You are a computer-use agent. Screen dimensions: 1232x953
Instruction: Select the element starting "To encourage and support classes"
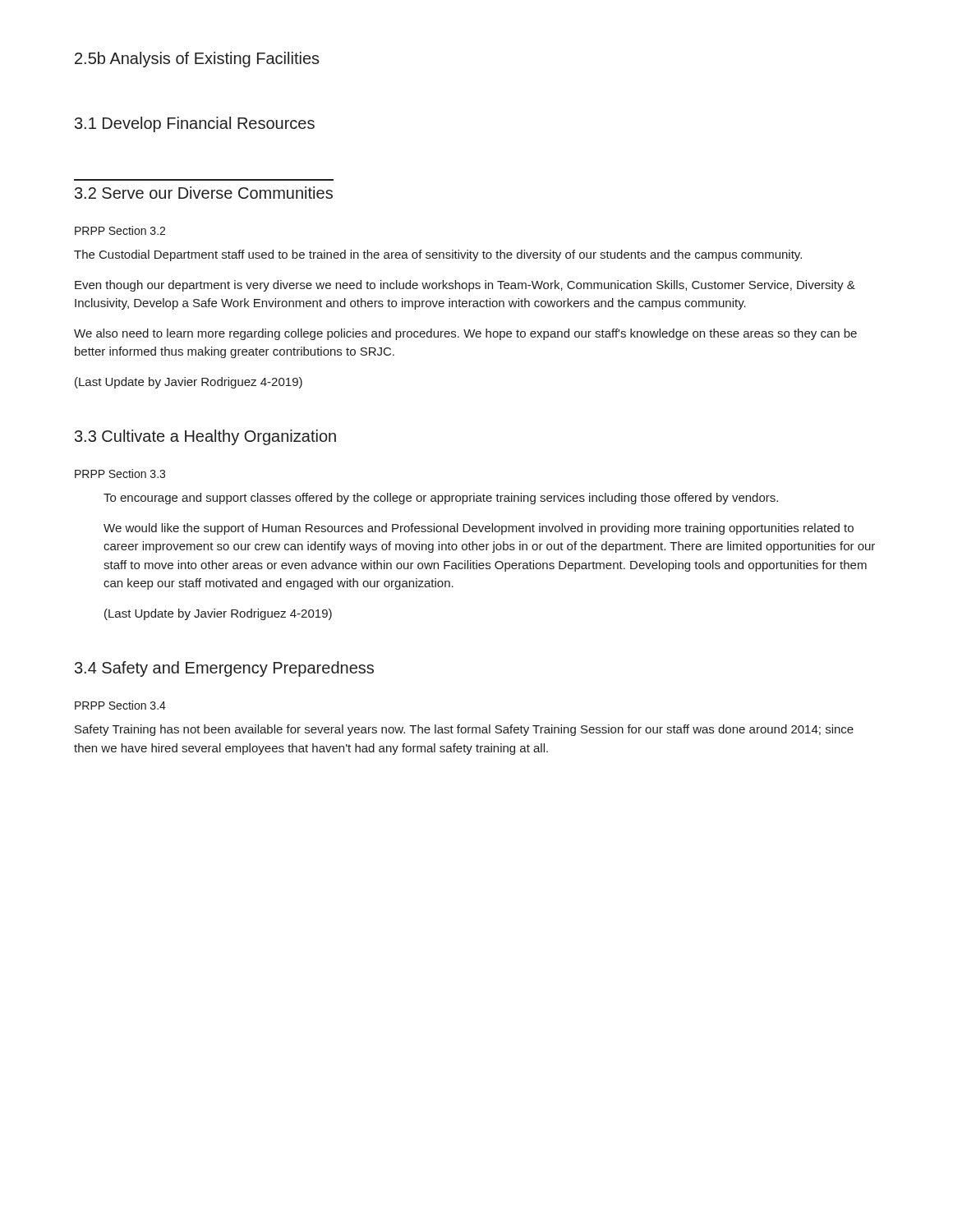(x=476, y=498)
